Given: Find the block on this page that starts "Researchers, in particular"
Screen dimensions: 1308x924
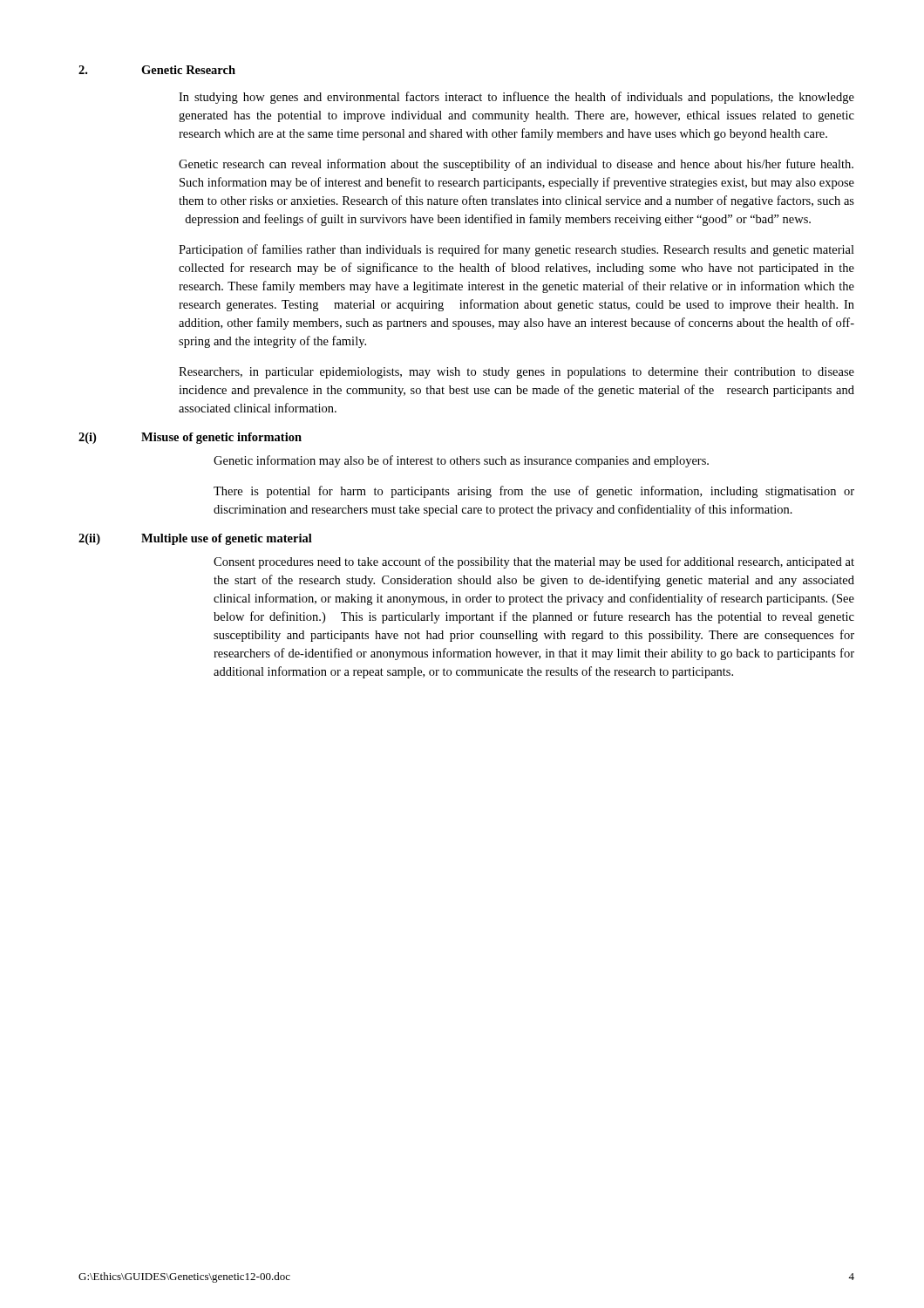Looking at the screenshot, I should pos(516,390).
